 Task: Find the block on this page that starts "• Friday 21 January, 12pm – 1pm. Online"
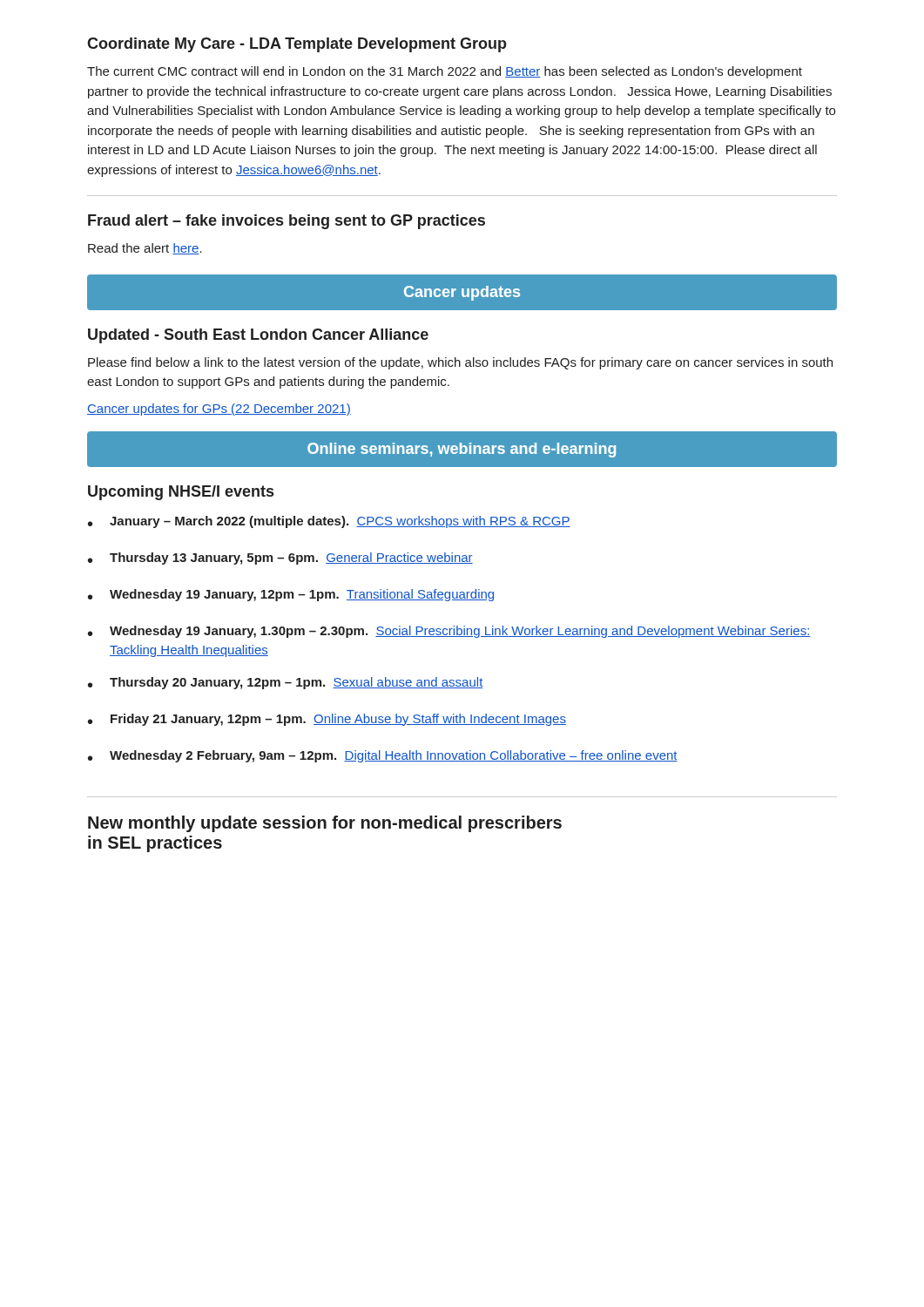click(x=327, y=721)
